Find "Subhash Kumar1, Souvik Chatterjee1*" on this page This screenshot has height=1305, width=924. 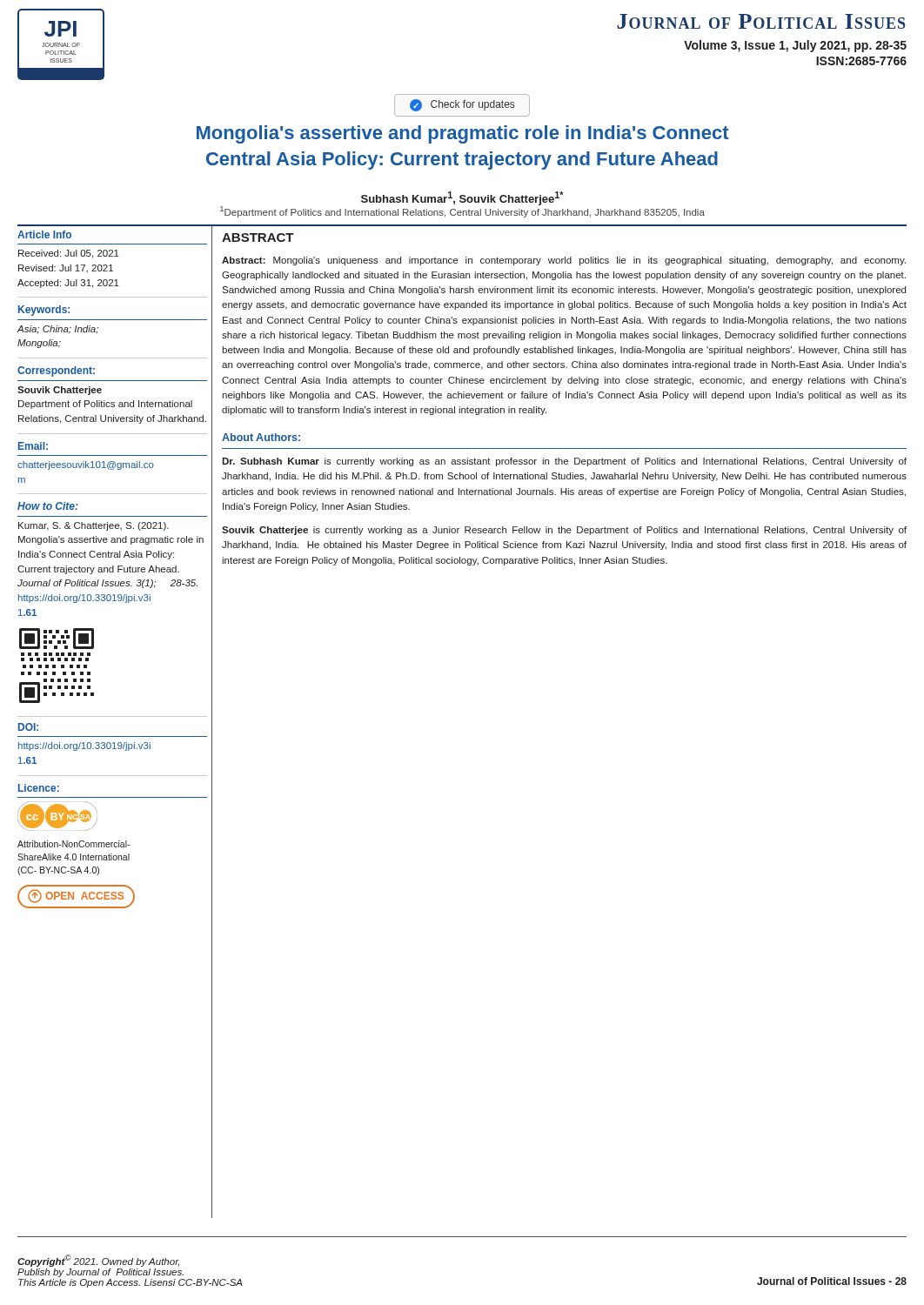click(x=462, y=198)
